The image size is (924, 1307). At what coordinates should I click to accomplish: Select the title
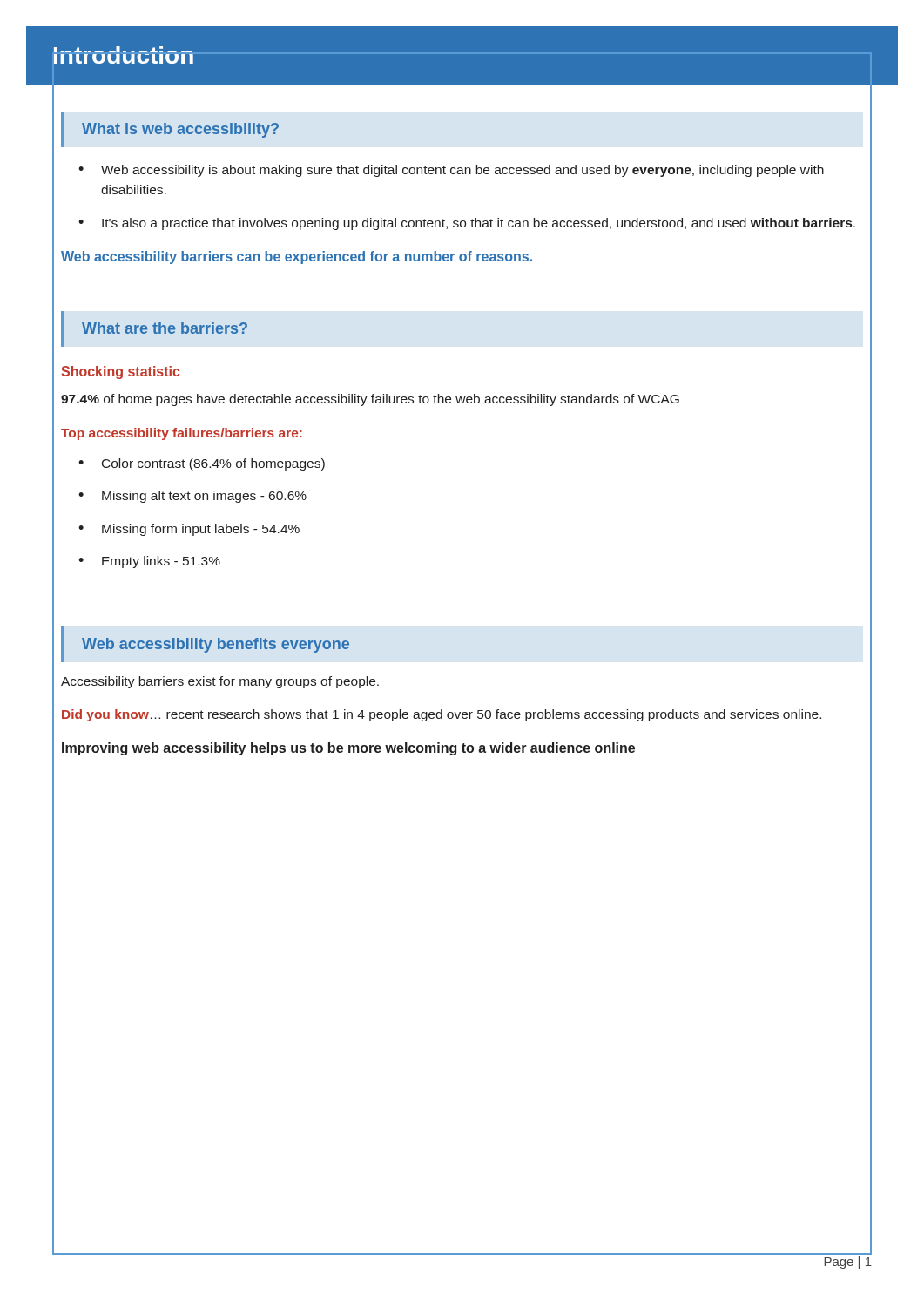pos(462,56)
